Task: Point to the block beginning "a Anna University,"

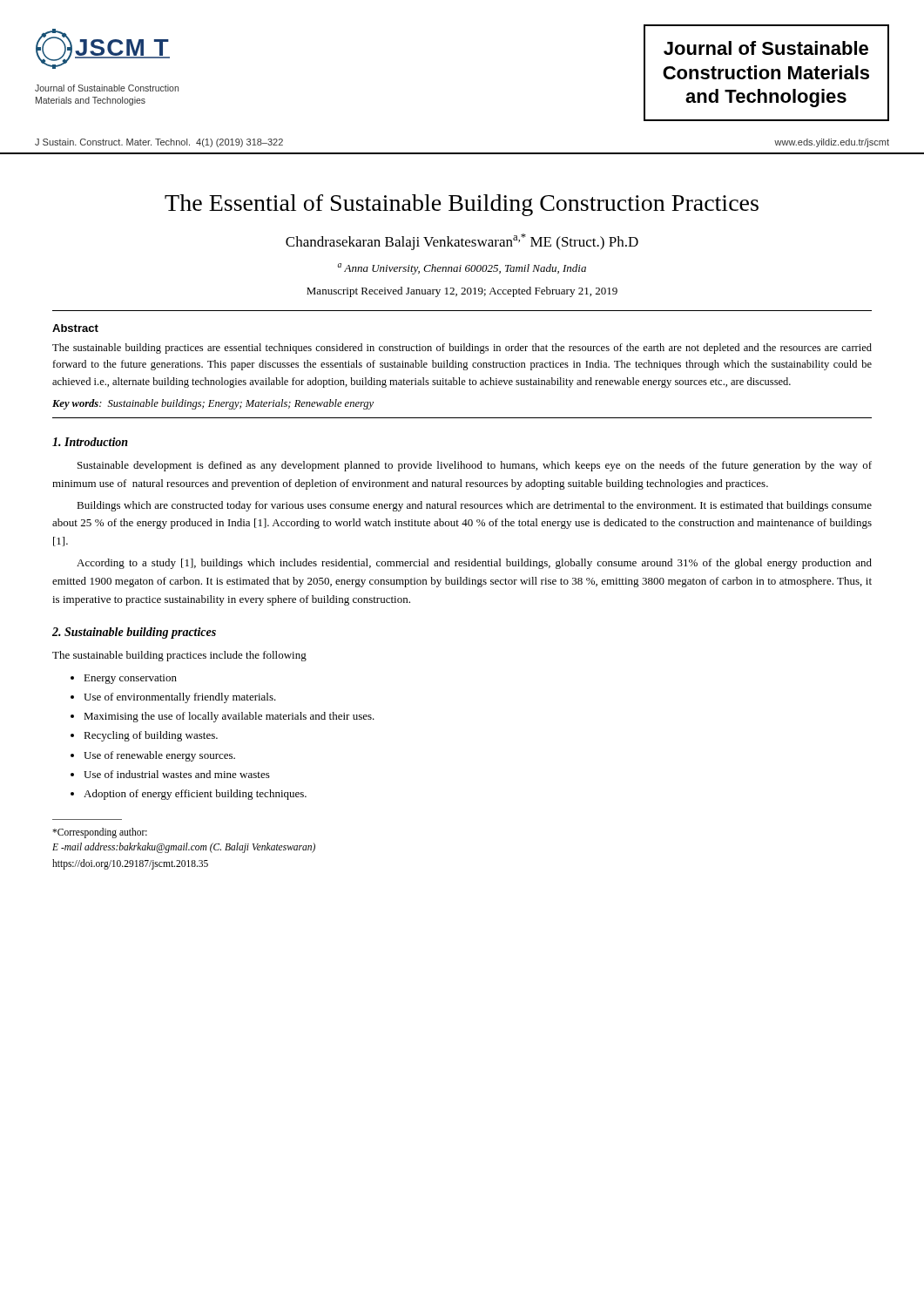Action: pos(462,267)
